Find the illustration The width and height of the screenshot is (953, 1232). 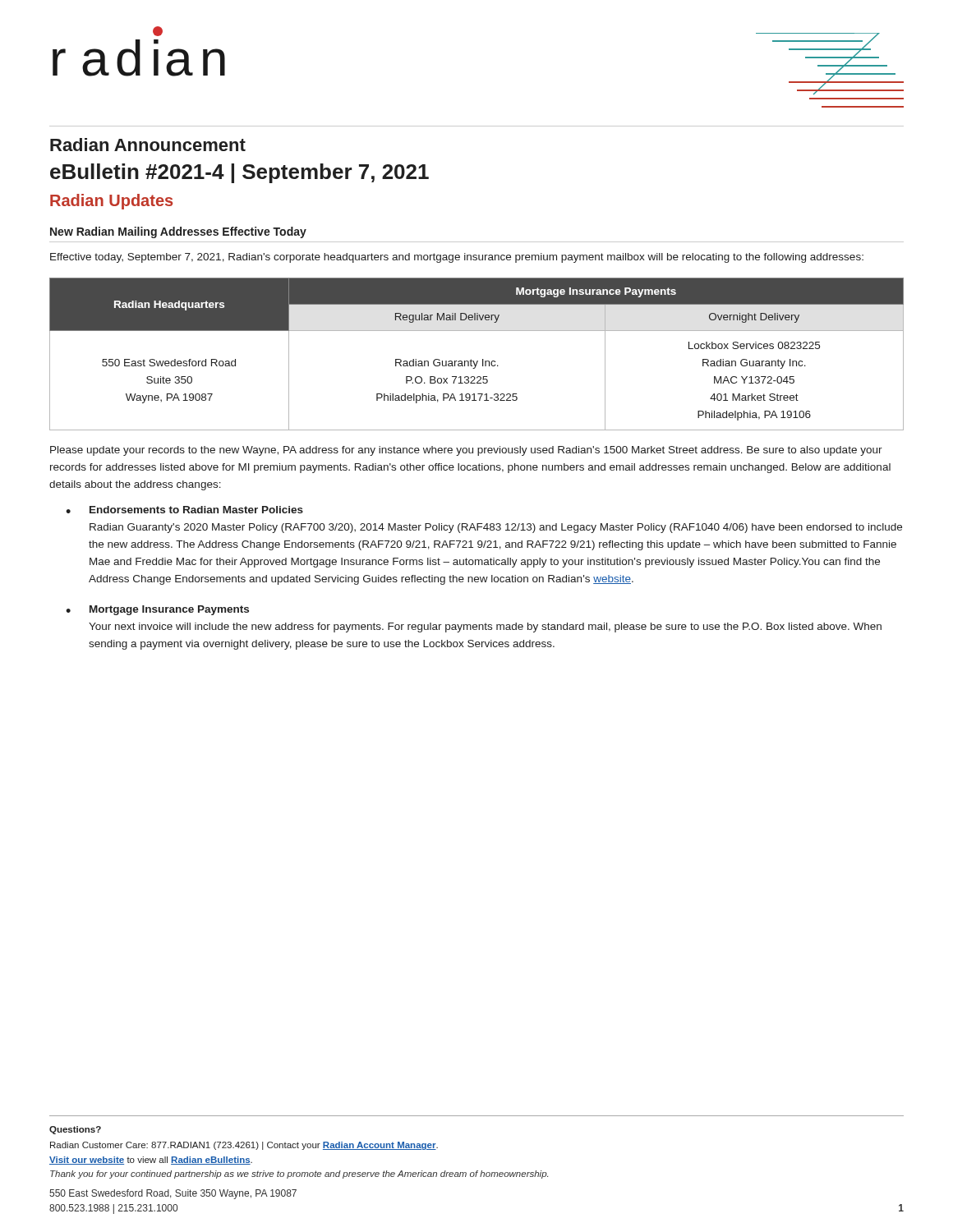(x=797, y=75)
